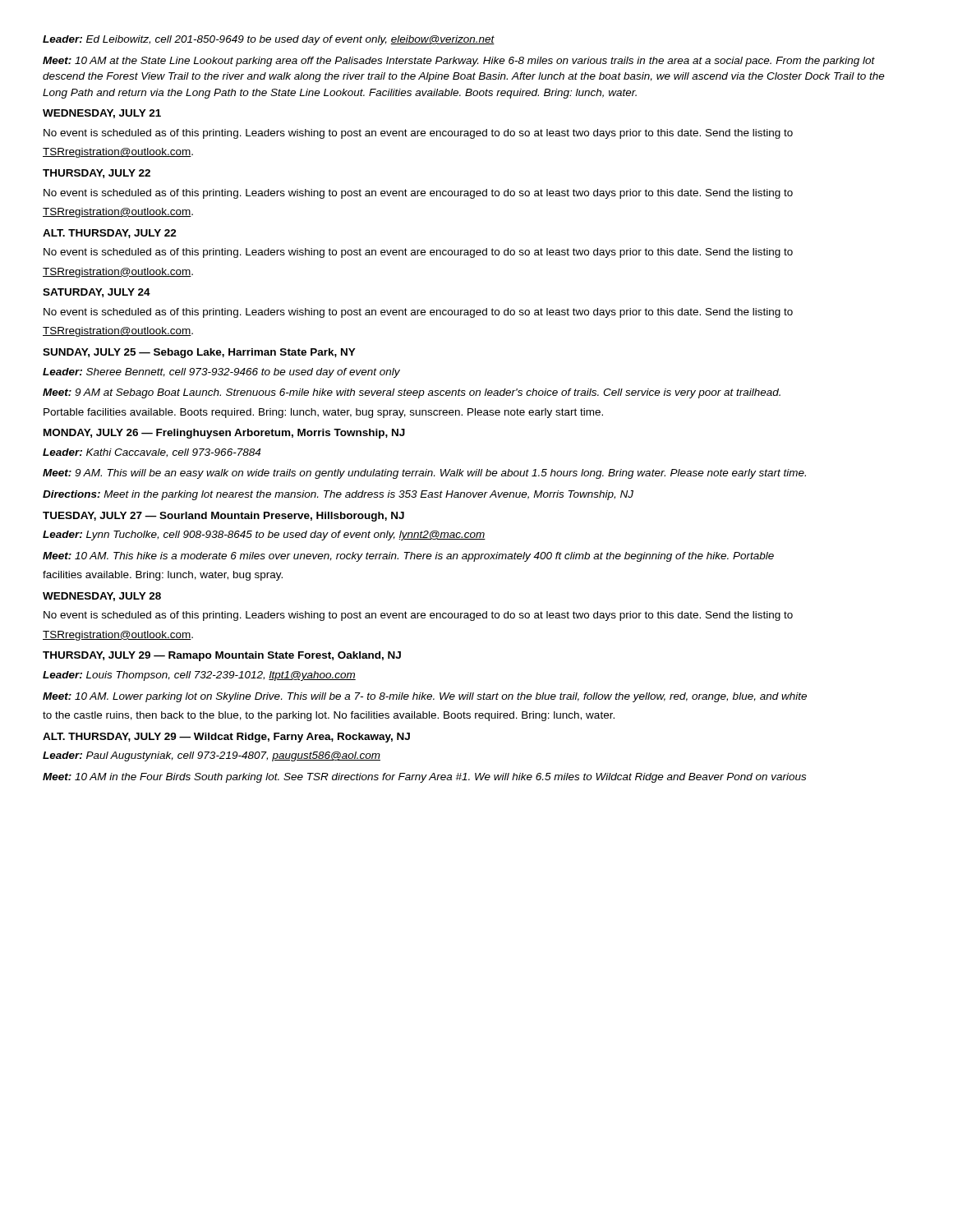Click the passage that begins "Leader: Kathi Caccavale, cell"
This screenshot has width=953, height=1232.
tap(152, 453)
